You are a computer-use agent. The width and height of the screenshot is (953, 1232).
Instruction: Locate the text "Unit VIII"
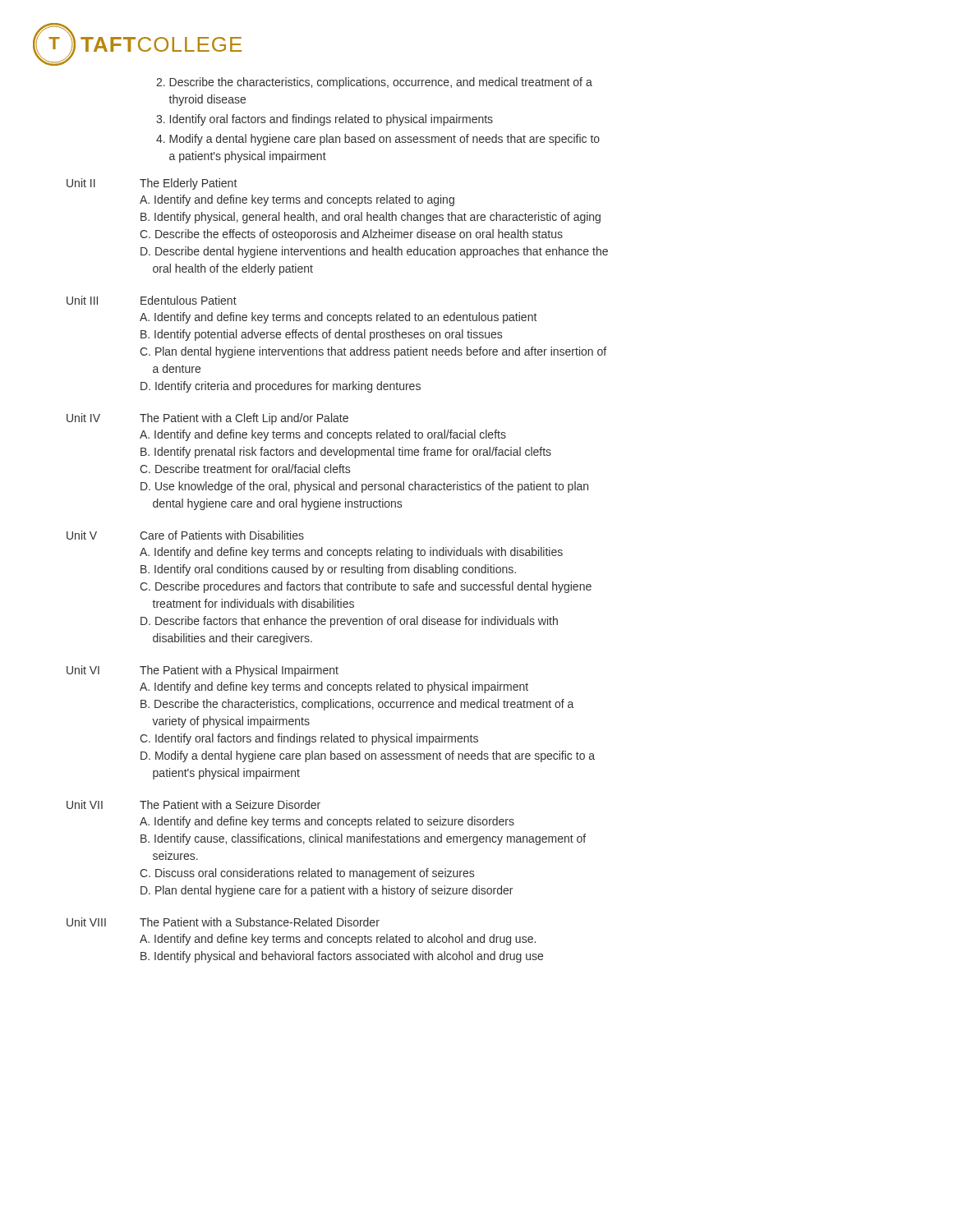click(86, 922)
